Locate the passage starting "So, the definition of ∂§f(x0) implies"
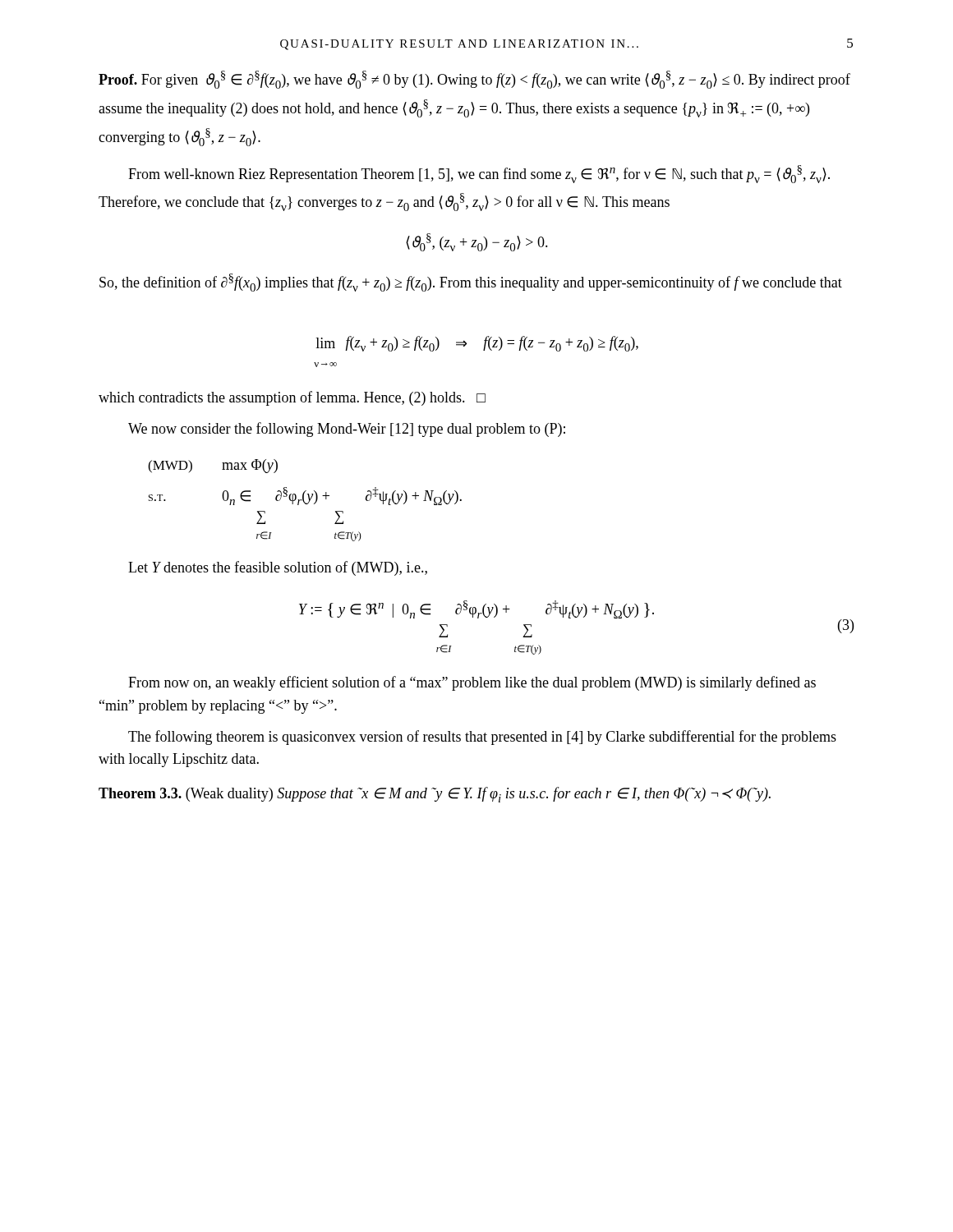The image size is (953, 1232). click(x=476, y=283)
